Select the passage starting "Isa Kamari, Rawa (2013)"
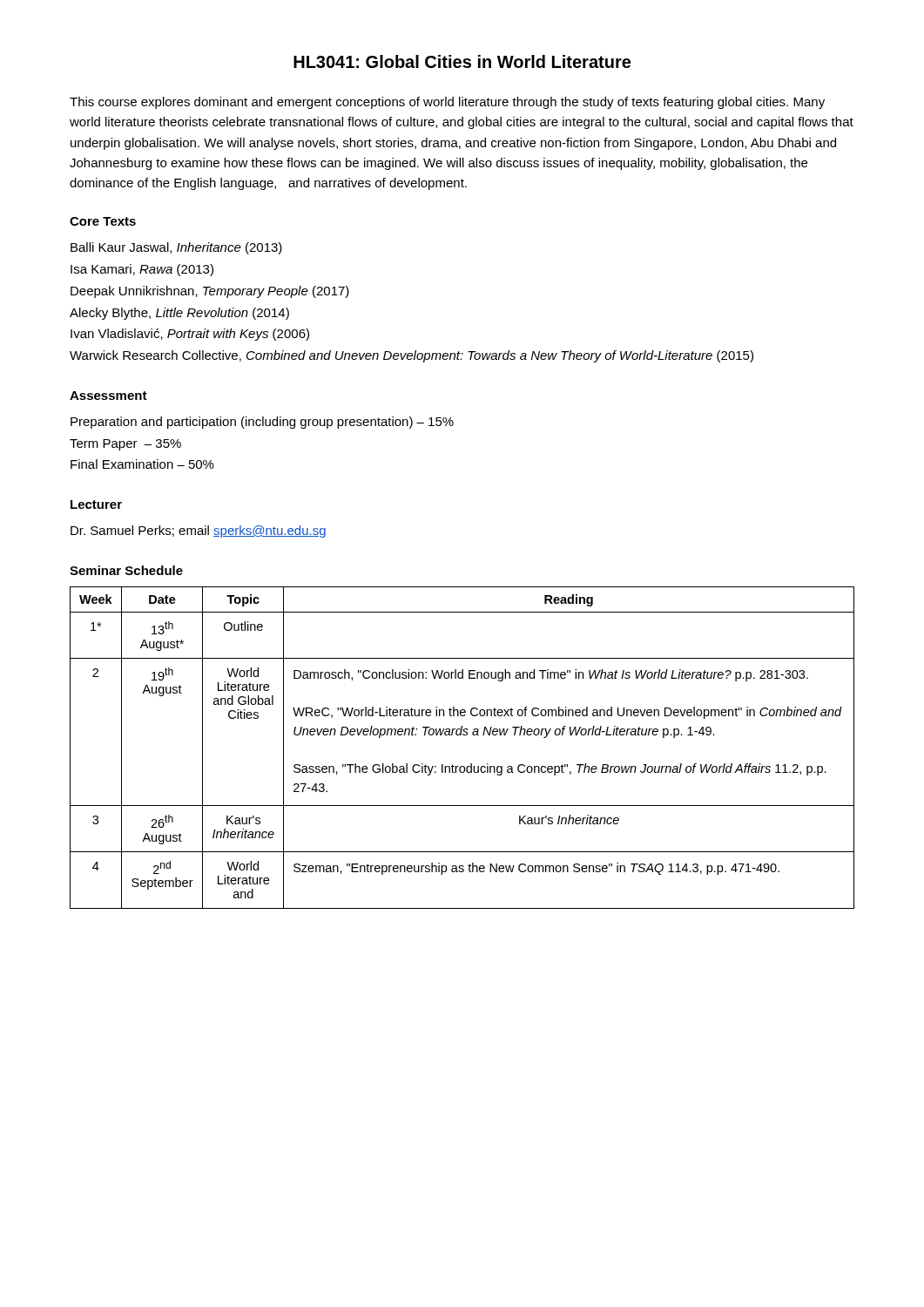Image resolution: width=924 pixels, height=1307 pixels. click(142, 269)
